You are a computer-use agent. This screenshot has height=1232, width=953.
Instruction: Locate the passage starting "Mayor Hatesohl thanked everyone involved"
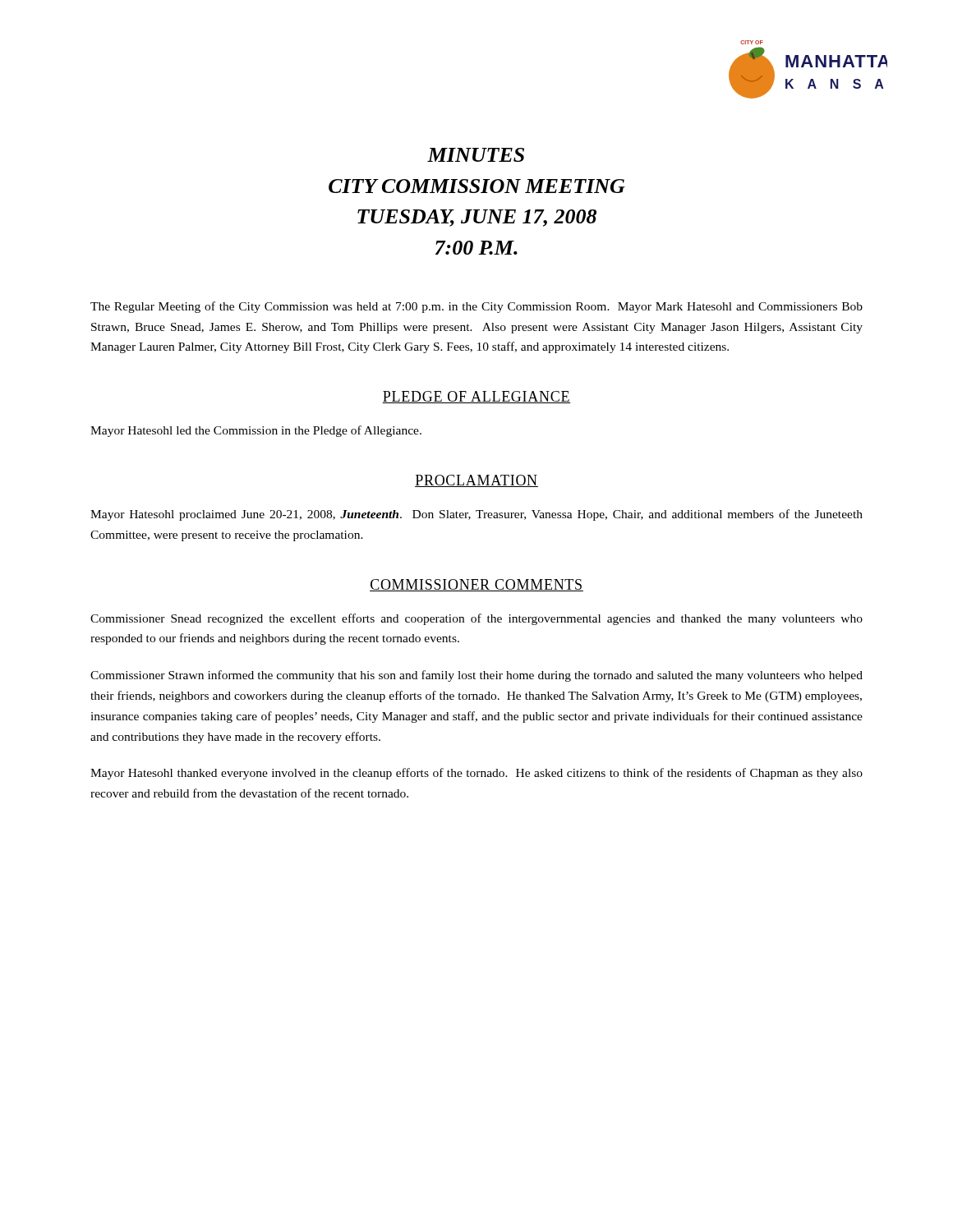coord(476,783)
